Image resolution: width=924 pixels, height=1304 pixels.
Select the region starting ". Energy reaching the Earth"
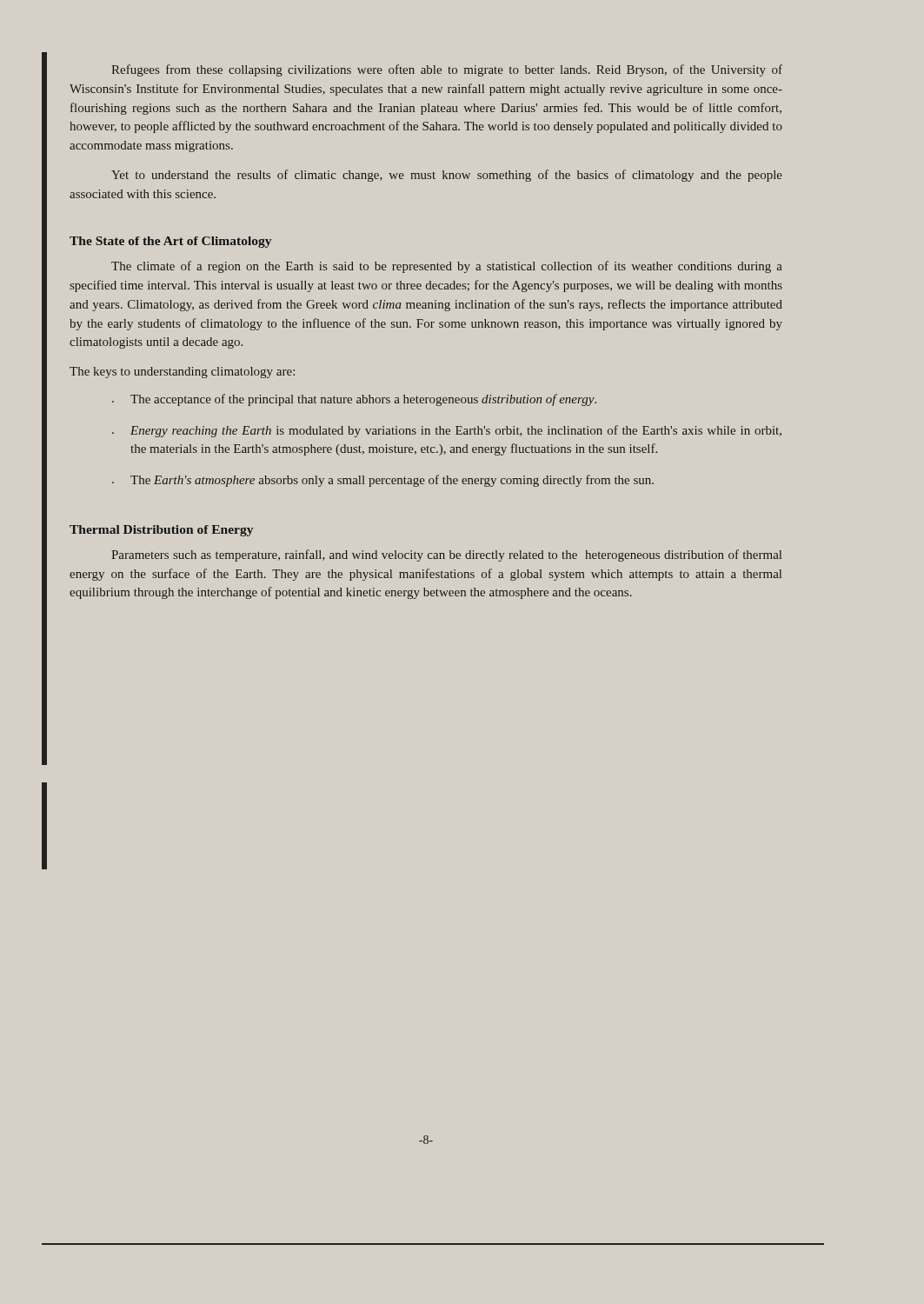(447, 440)
